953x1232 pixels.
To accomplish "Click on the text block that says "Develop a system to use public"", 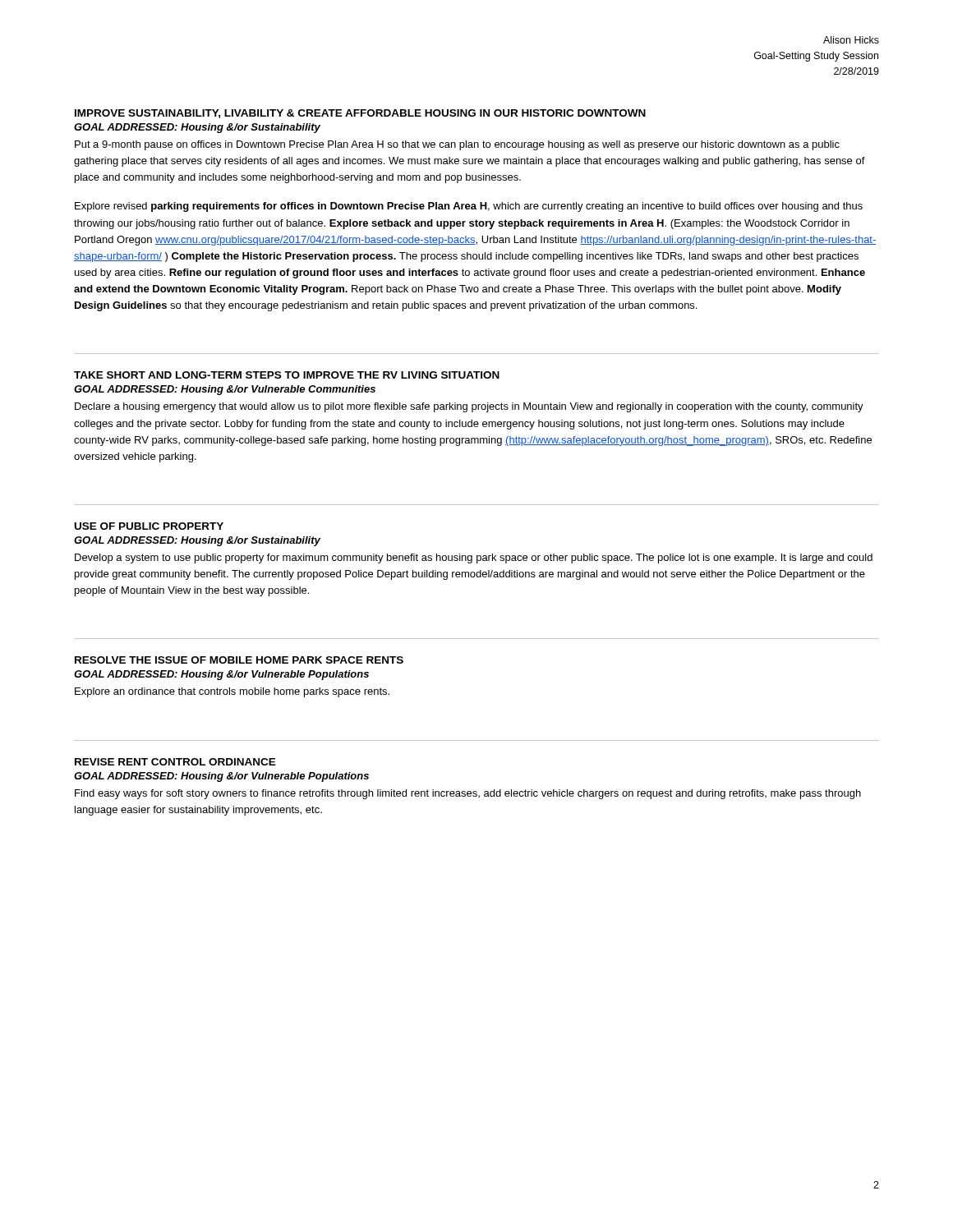I will 473,574.
